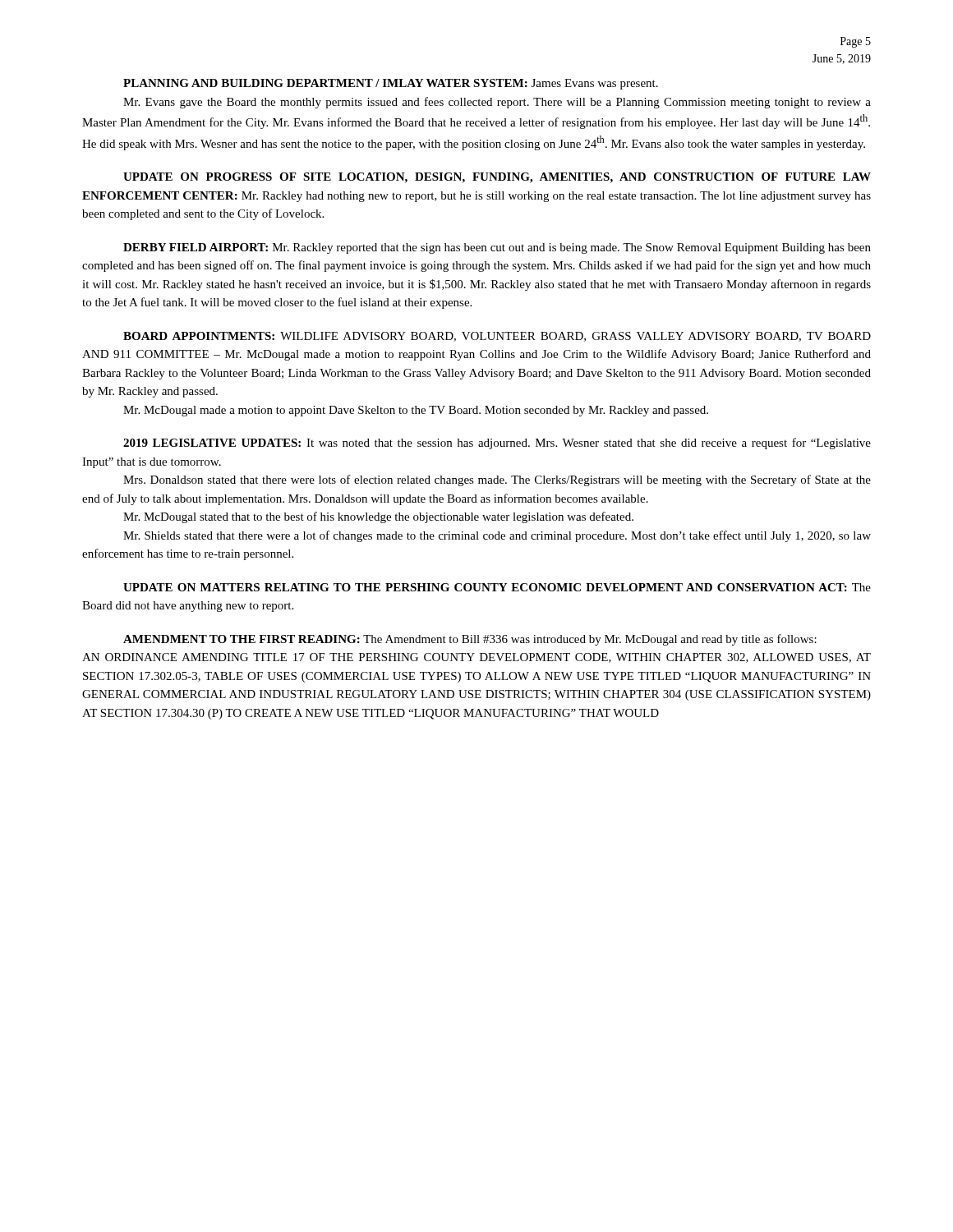
Task: Select the text block containing "AMENDMENT TO THE"
Action: pos(476,676)
